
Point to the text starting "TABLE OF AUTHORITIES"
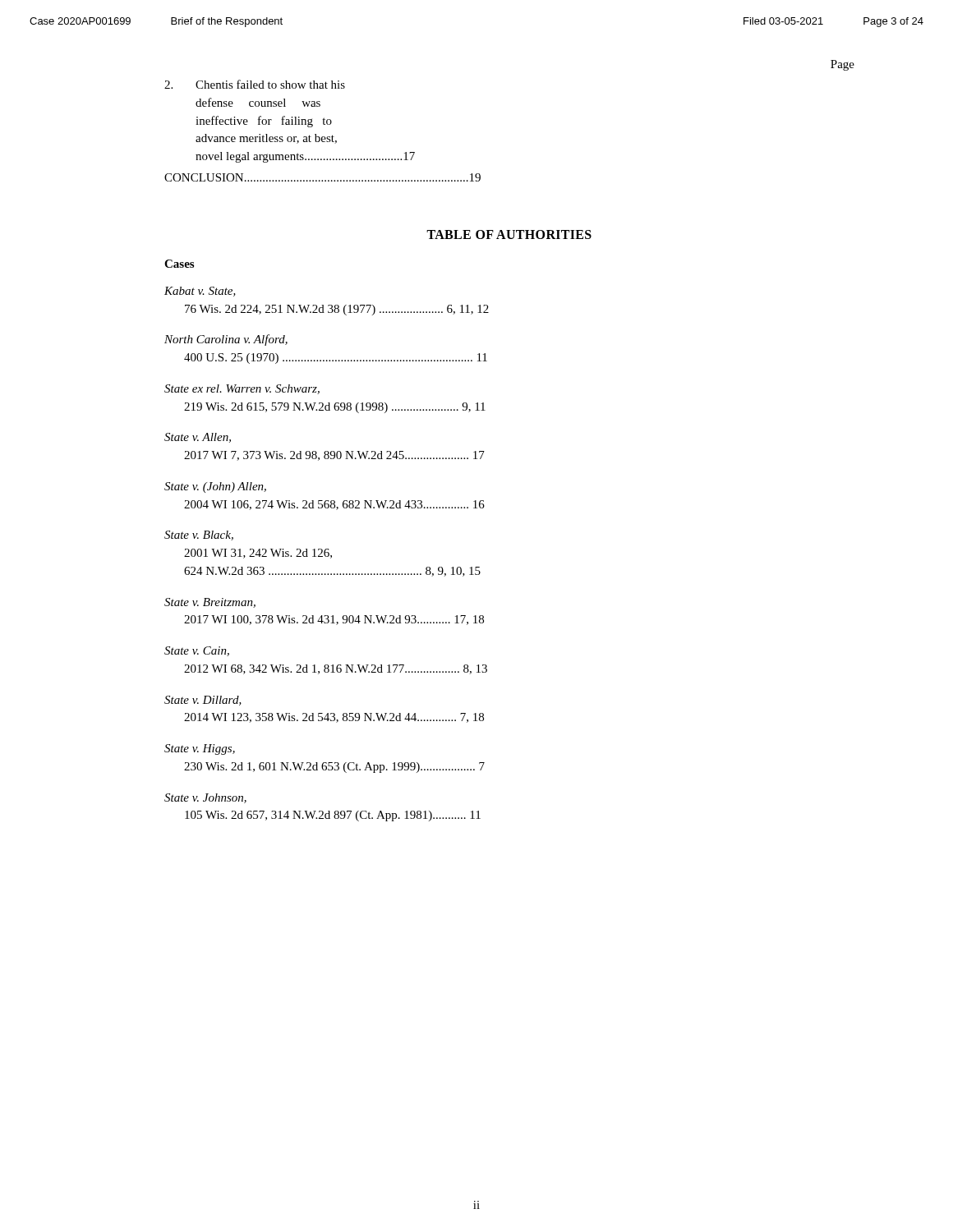[x=509, y=234]
